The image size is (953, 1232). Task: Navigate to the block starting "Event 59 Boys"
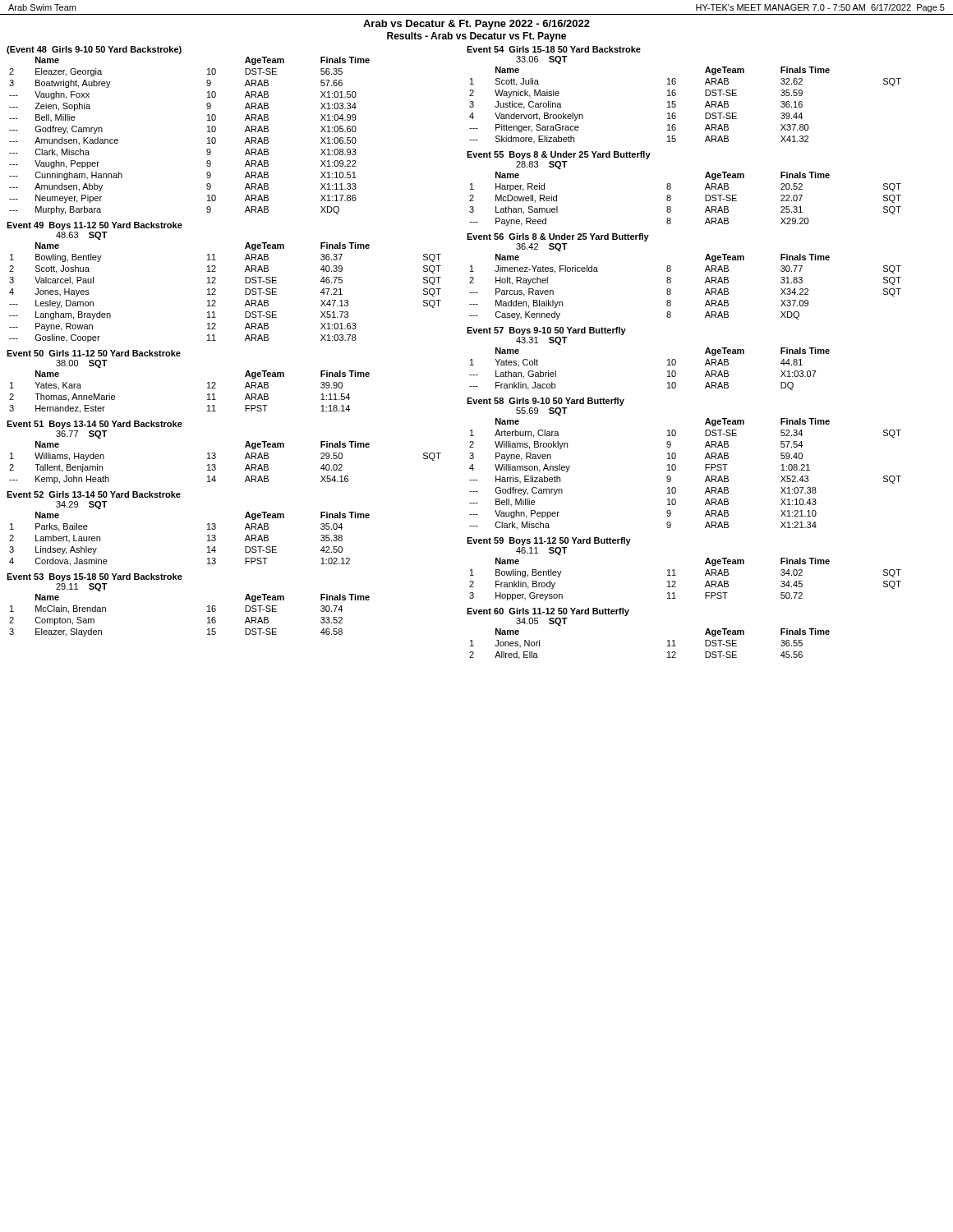[549, 540]
